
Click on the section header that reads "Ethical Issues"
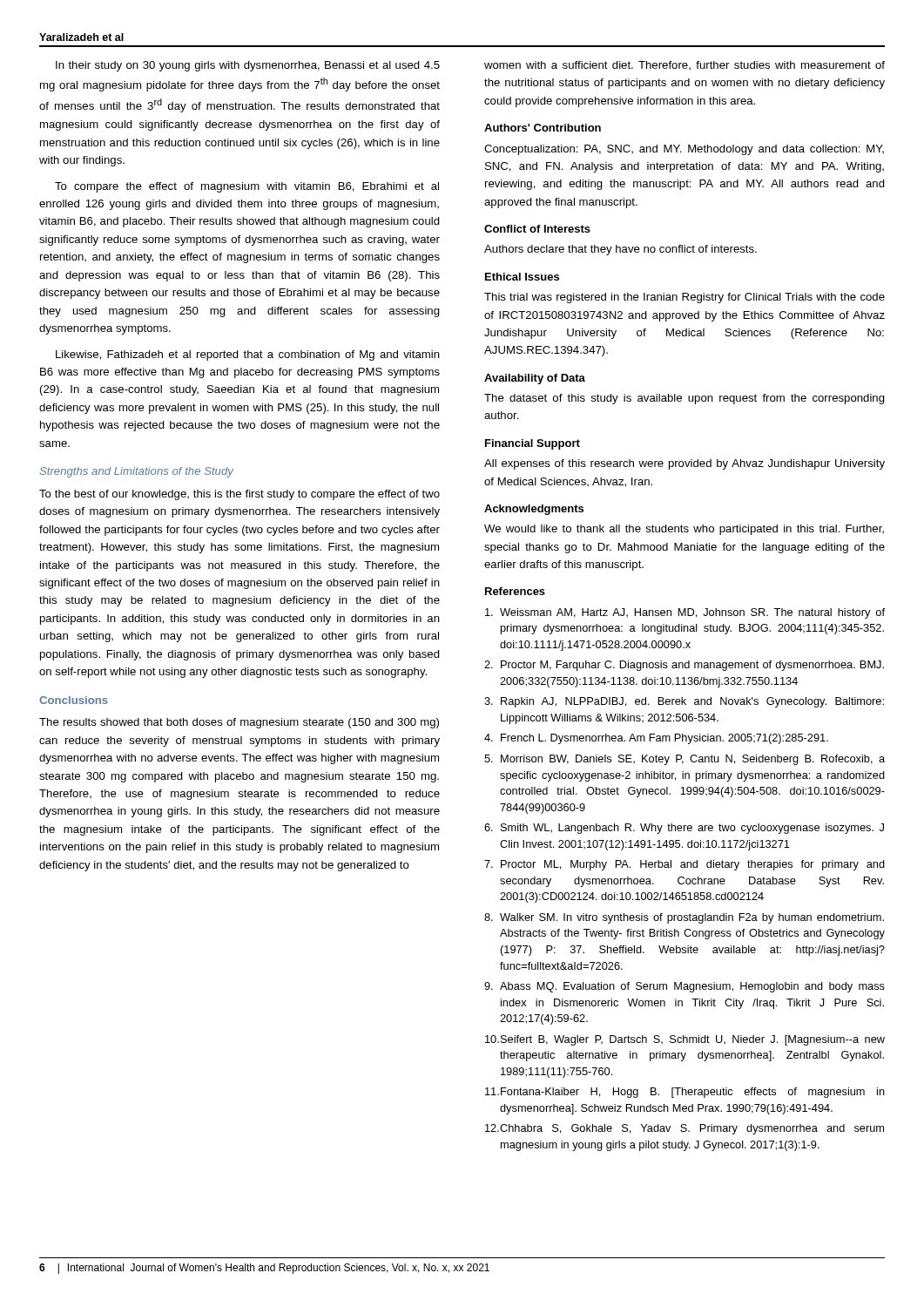(522, 277)
